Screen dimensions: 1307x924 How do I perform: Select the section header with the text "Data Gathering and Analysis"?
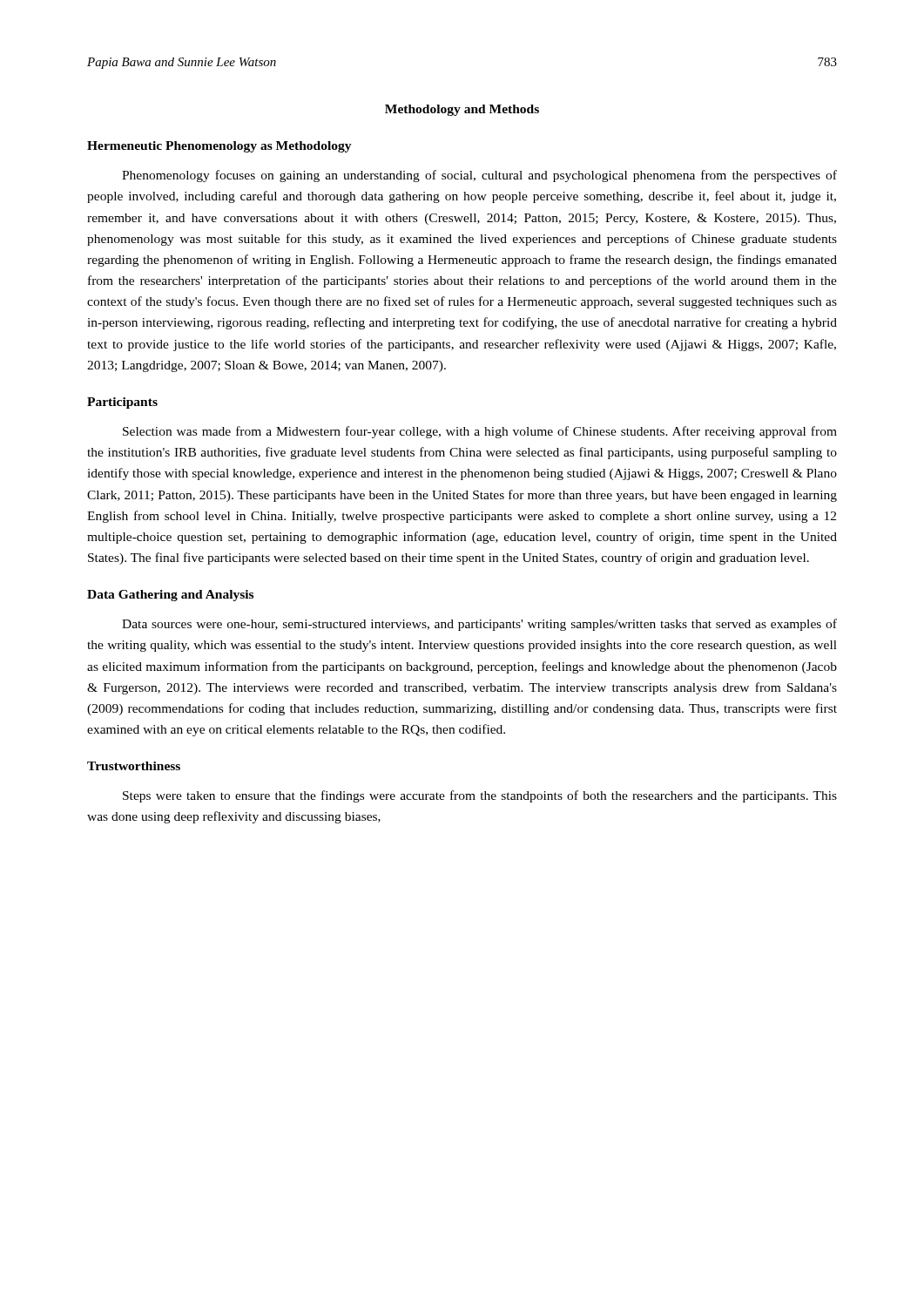tap(171, 594)
